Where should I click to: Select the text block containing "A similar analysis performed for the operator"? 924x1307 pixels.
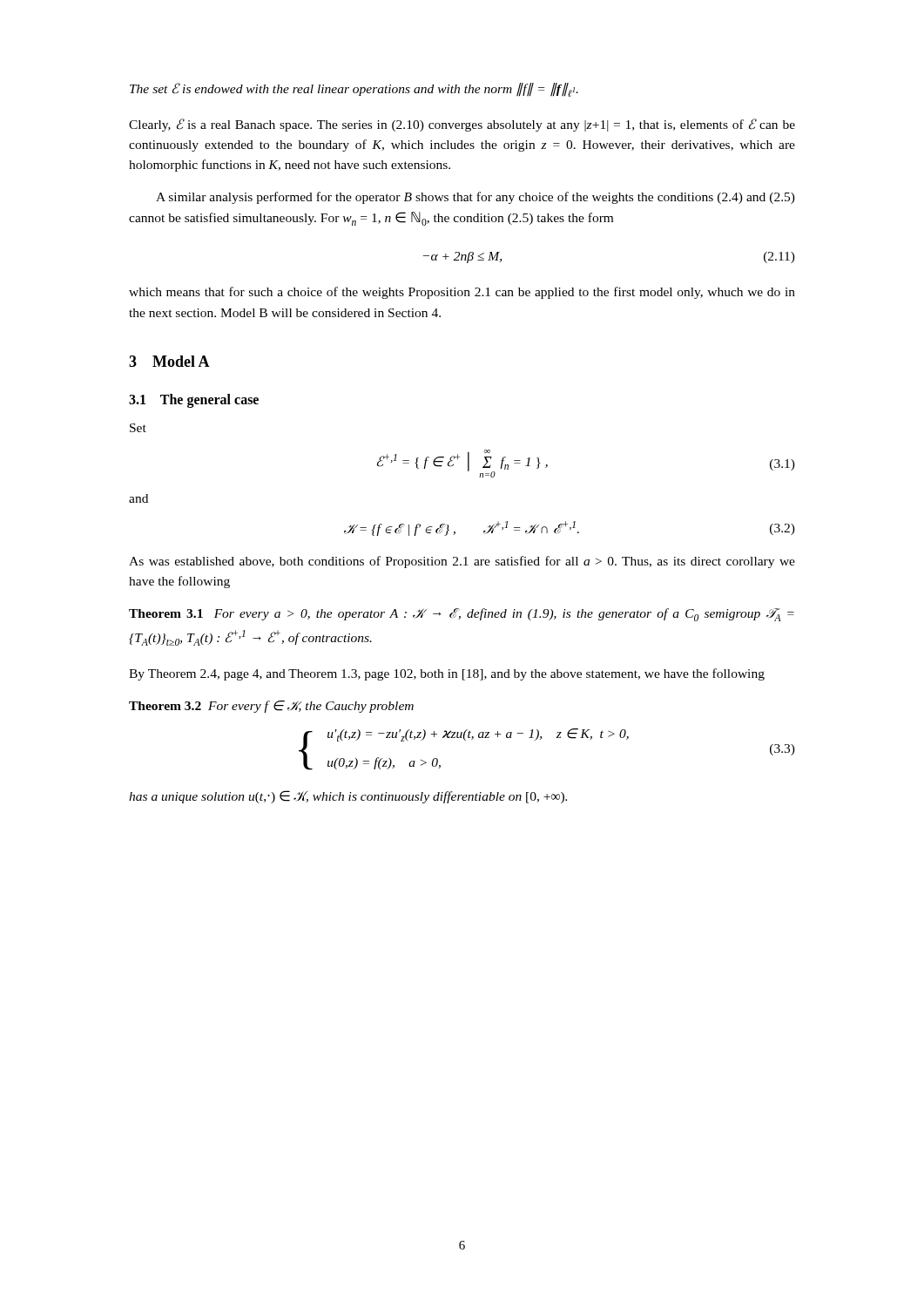pyautogui.click(x=462, y=209)
